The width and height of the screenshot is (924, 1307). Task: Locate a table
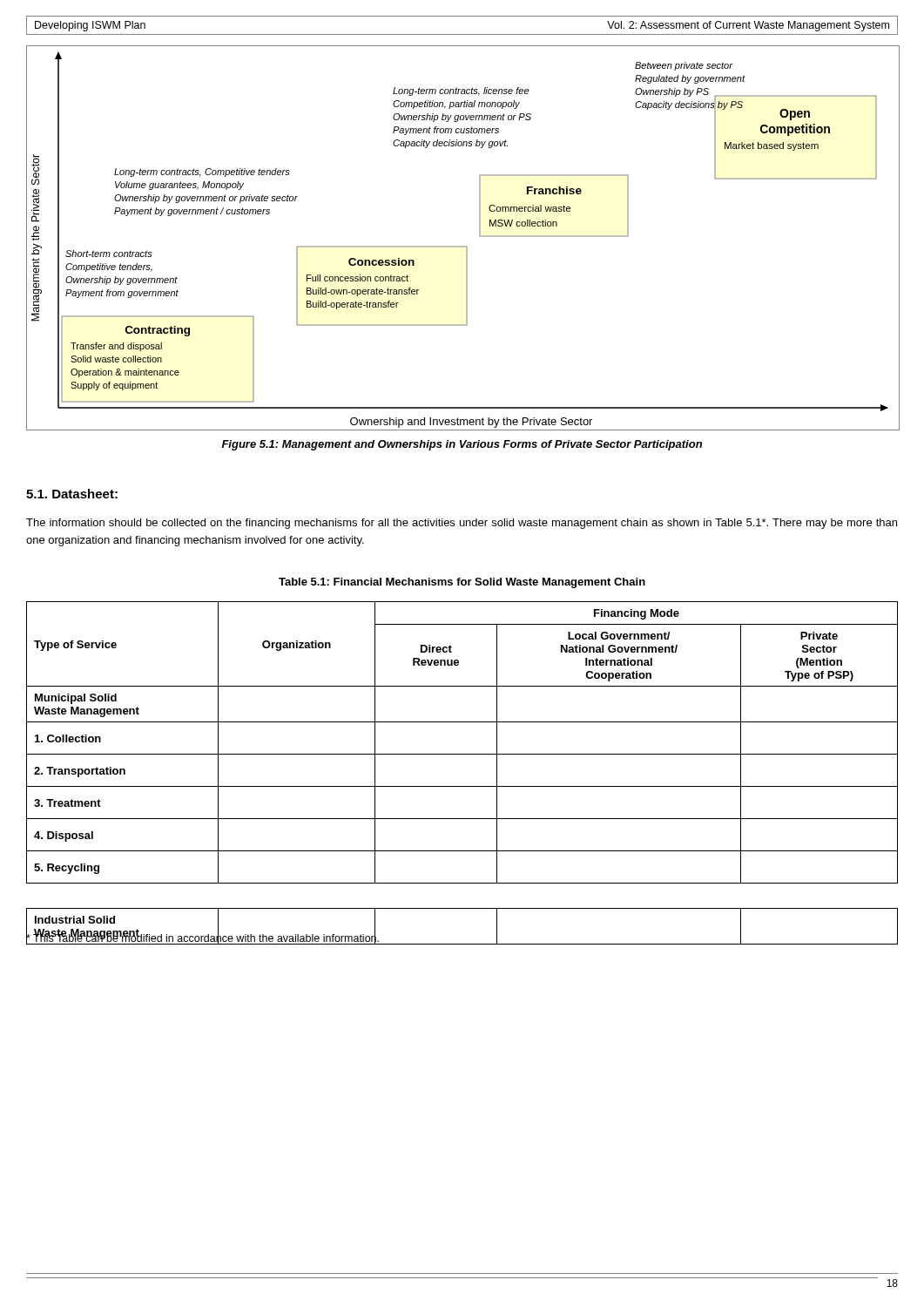pos(462,773)
